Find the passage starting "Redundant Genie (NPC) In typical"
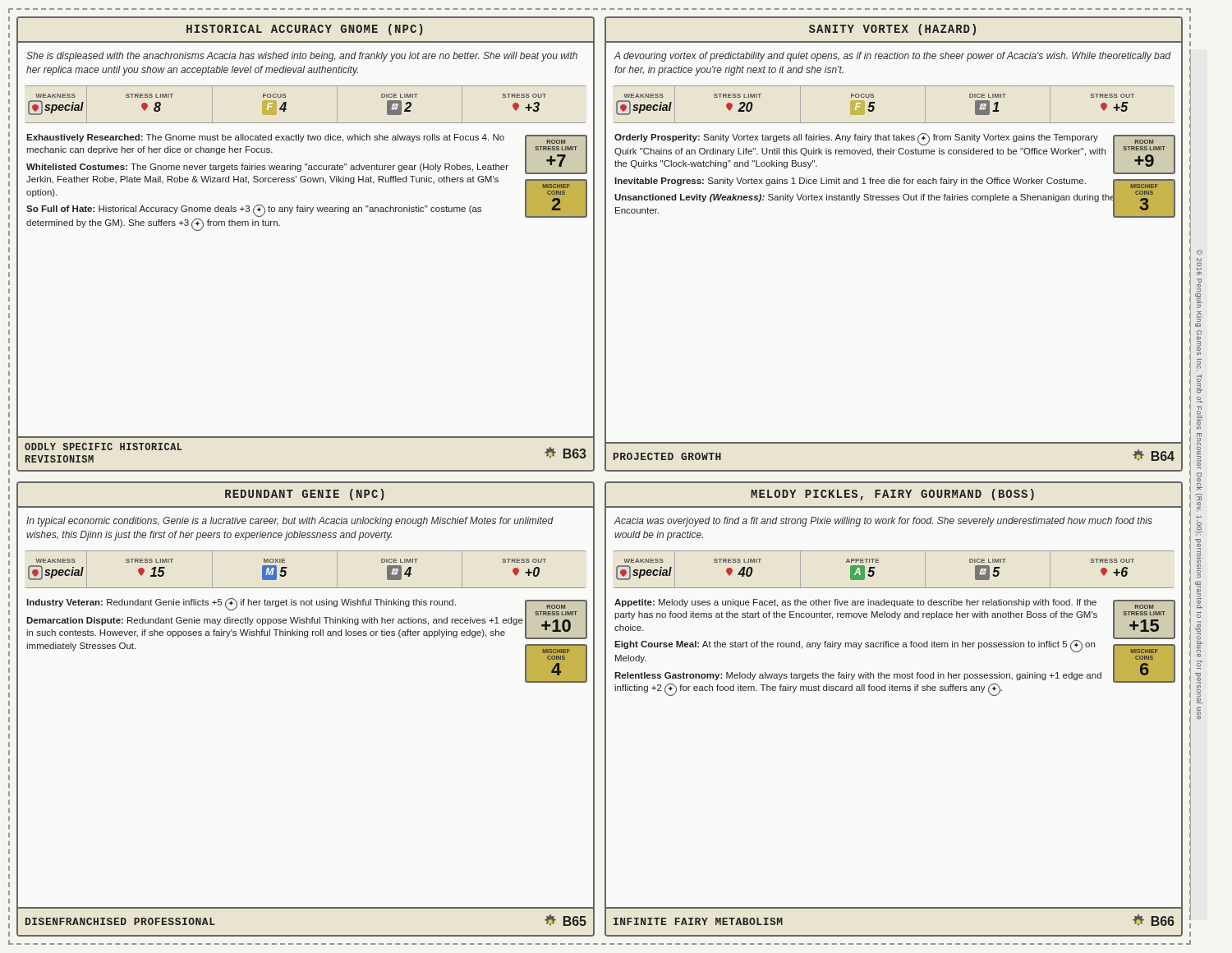The width and height of the screenshot is (1232, 953). [x=305, y=495]
